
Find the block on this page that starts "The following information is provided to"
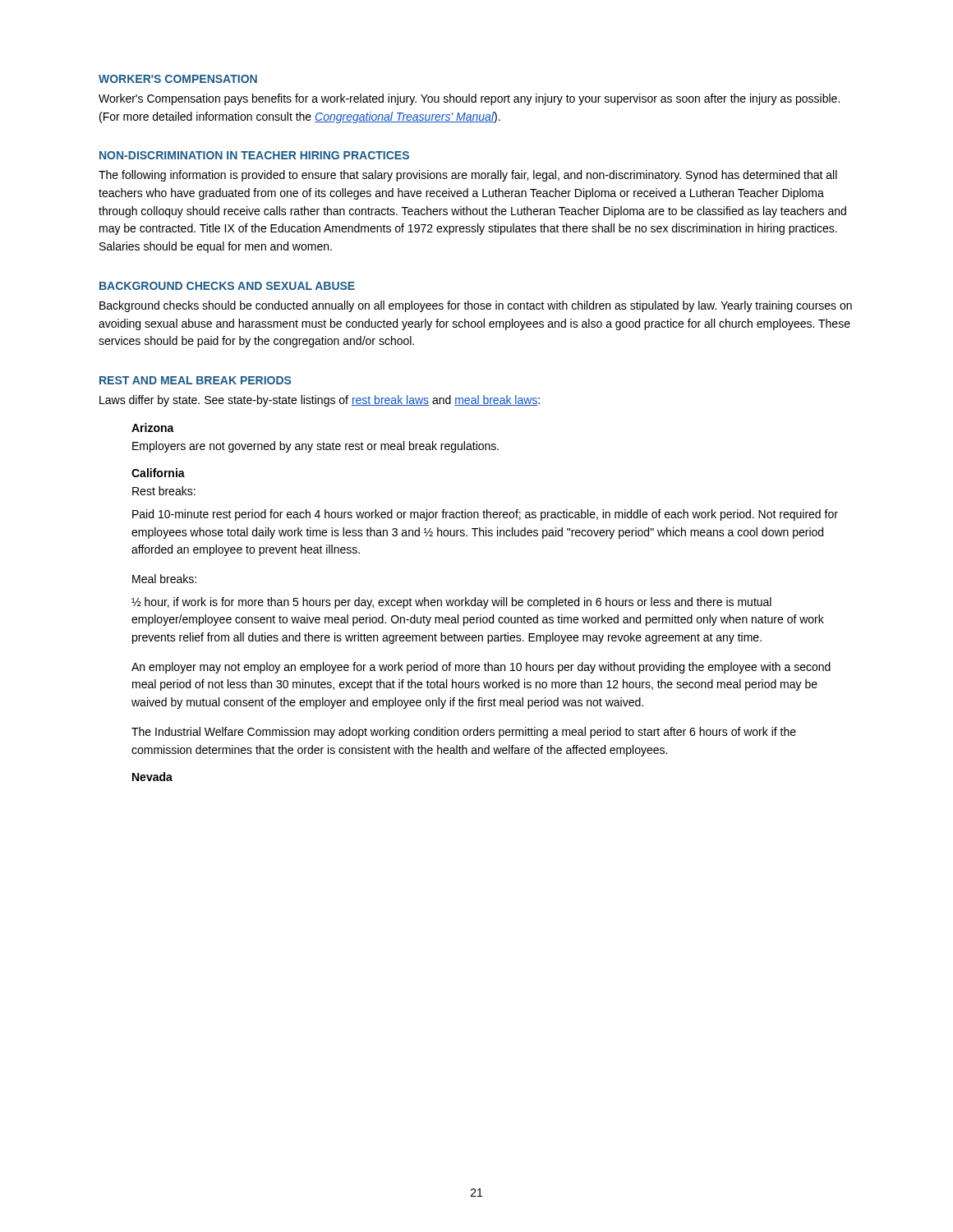[x=473, y=211]
